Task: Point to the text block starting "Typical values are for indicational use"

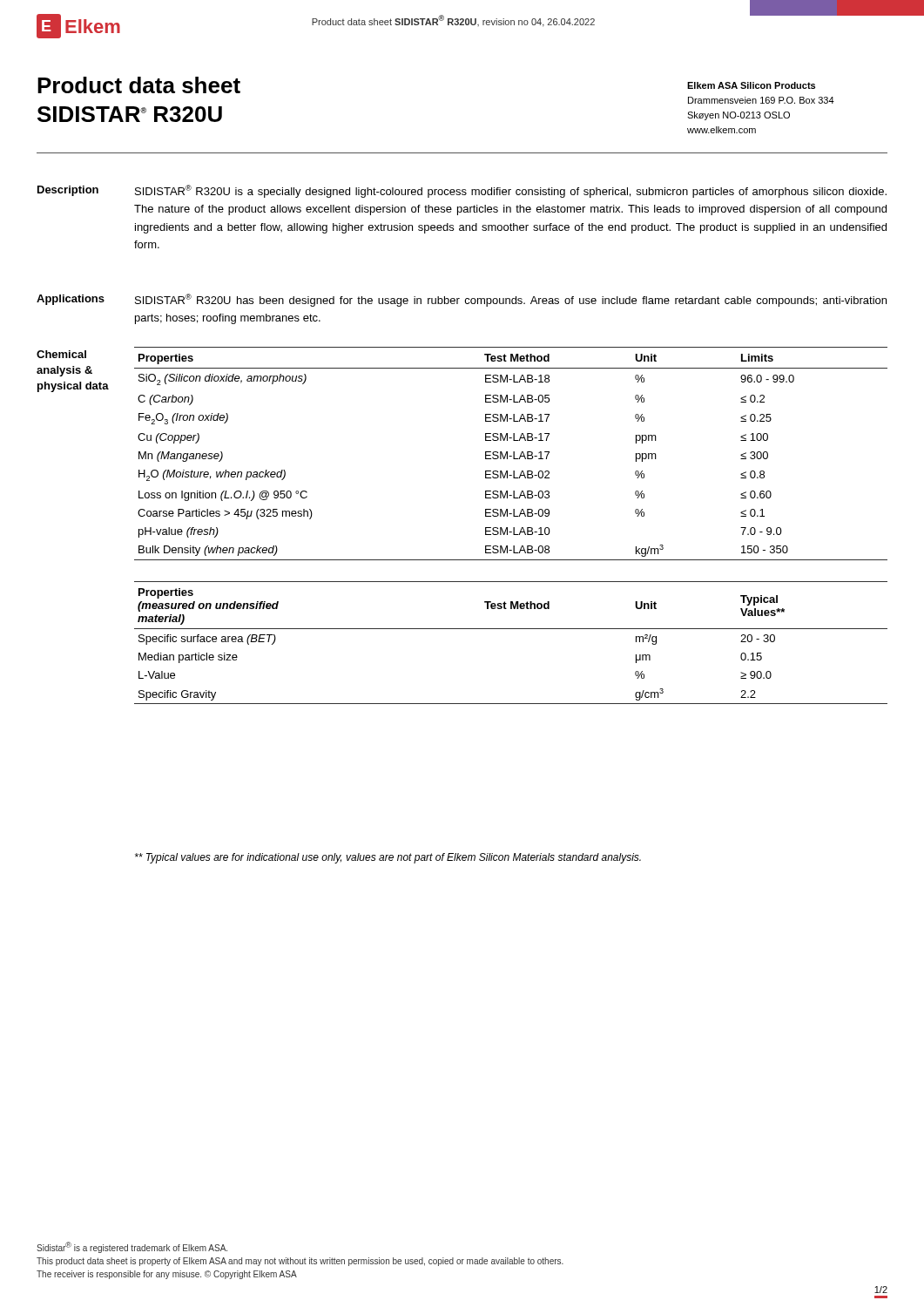Action: pyautogui.click(x=388, y=857)
